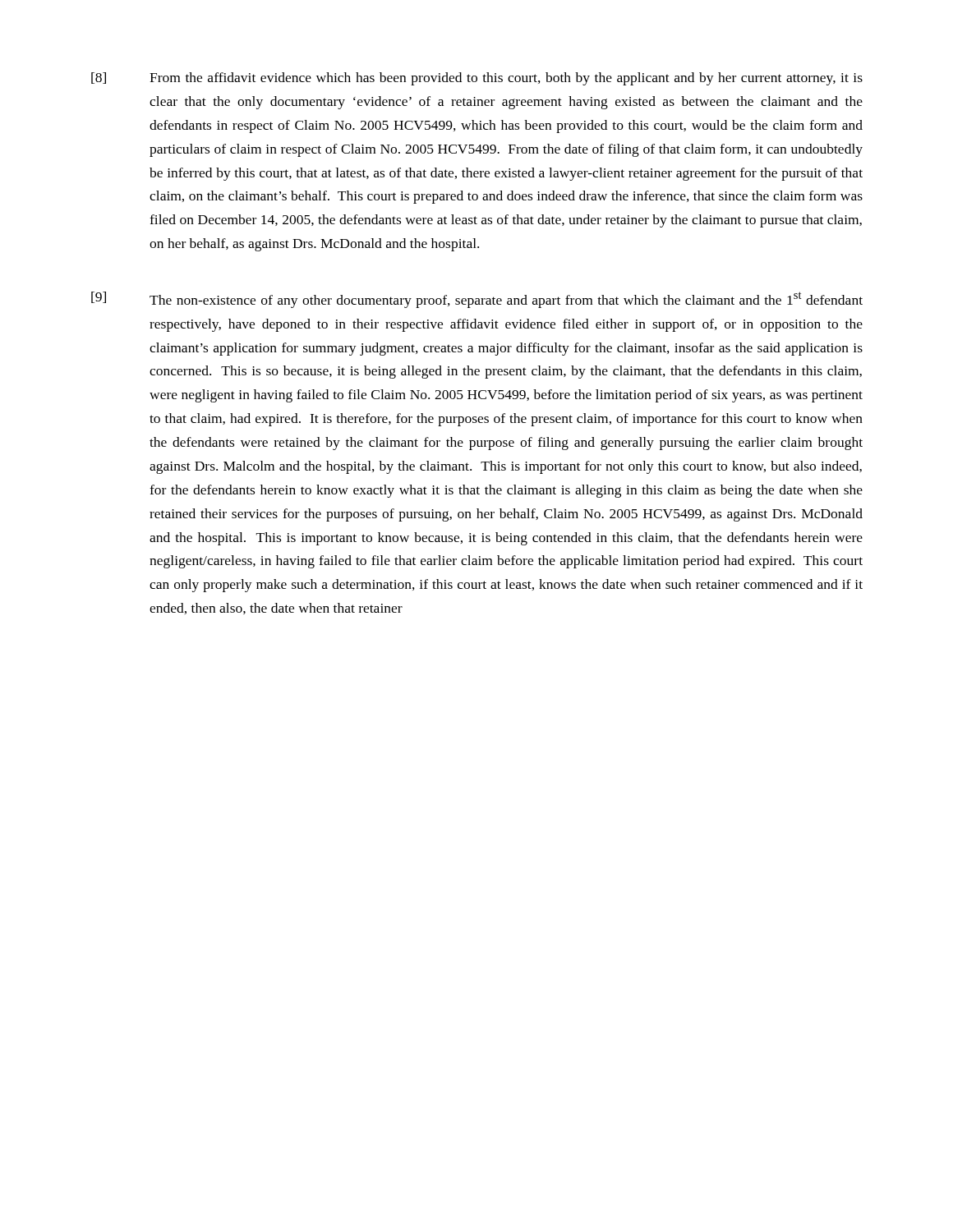Image resolution: width=953 pixels, height=1232 pixels.
Task: Locate the block of text that opens with "[9] The non-existence of any other documentary proof,"
Action: pos(476,453)
